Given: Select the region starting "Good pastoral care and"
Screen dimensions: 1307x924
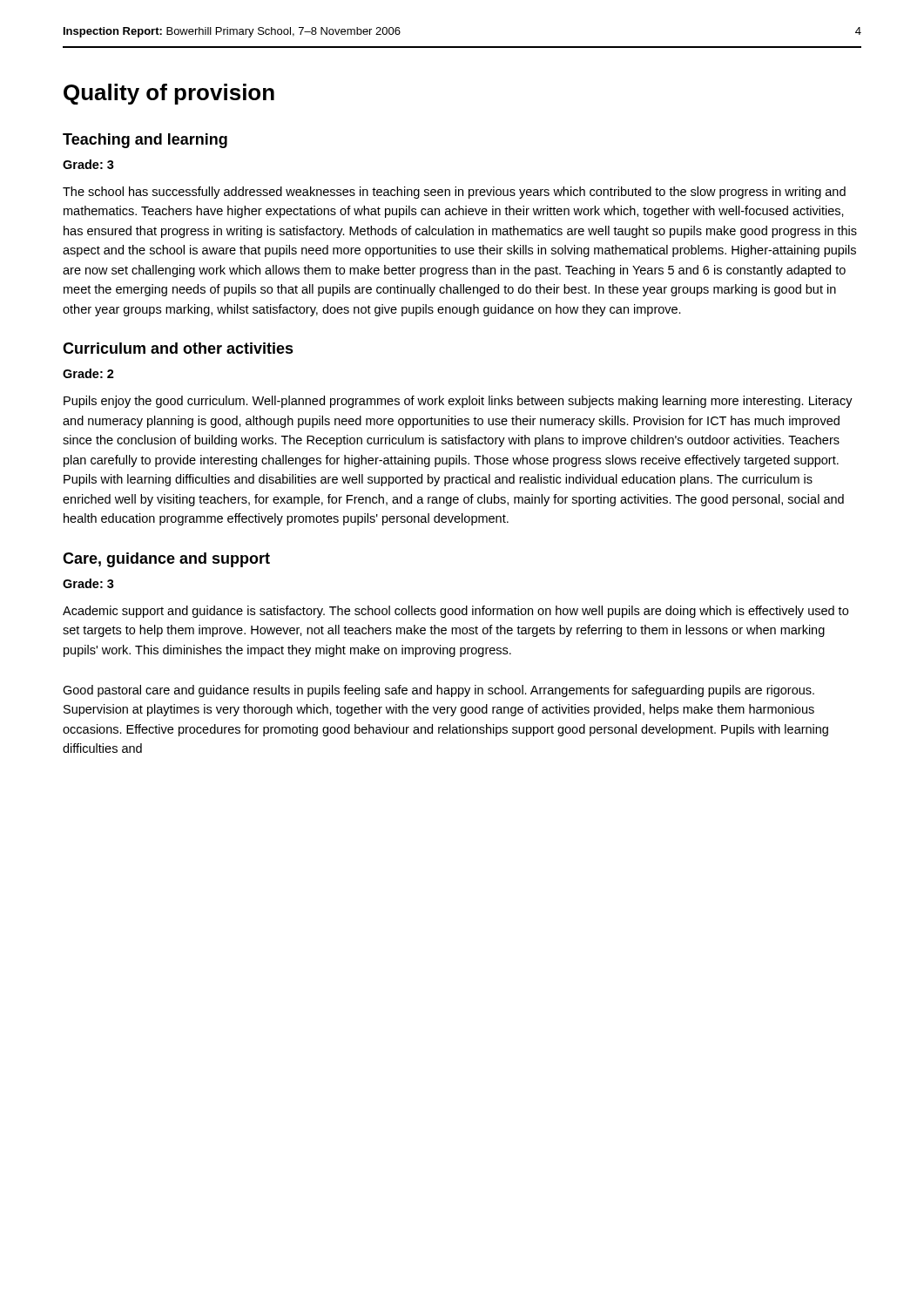Looking at the screenshot, I should 462,720.
